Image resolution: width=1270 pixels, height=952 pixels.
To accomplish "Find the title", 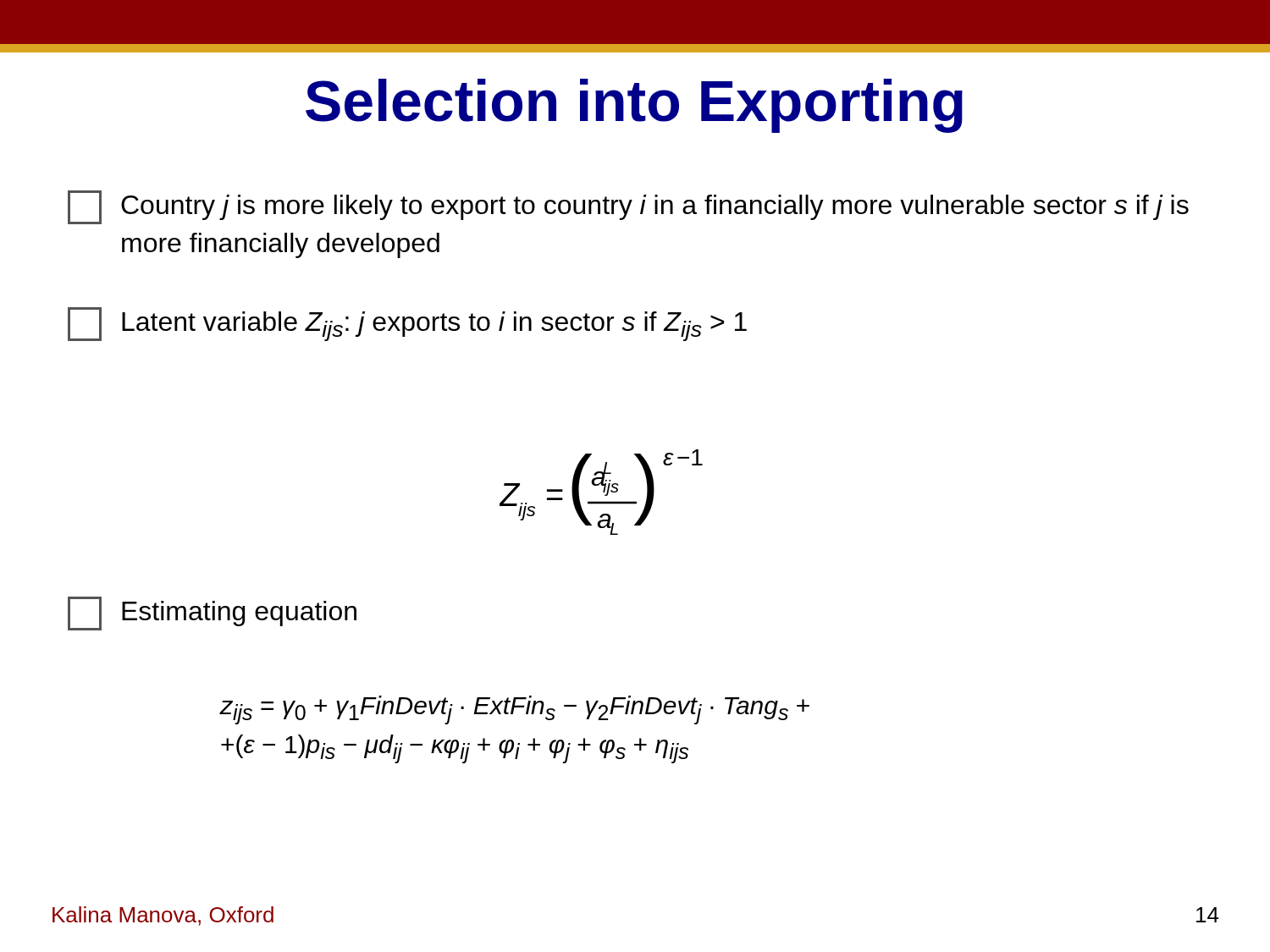I will coord(635,101).
